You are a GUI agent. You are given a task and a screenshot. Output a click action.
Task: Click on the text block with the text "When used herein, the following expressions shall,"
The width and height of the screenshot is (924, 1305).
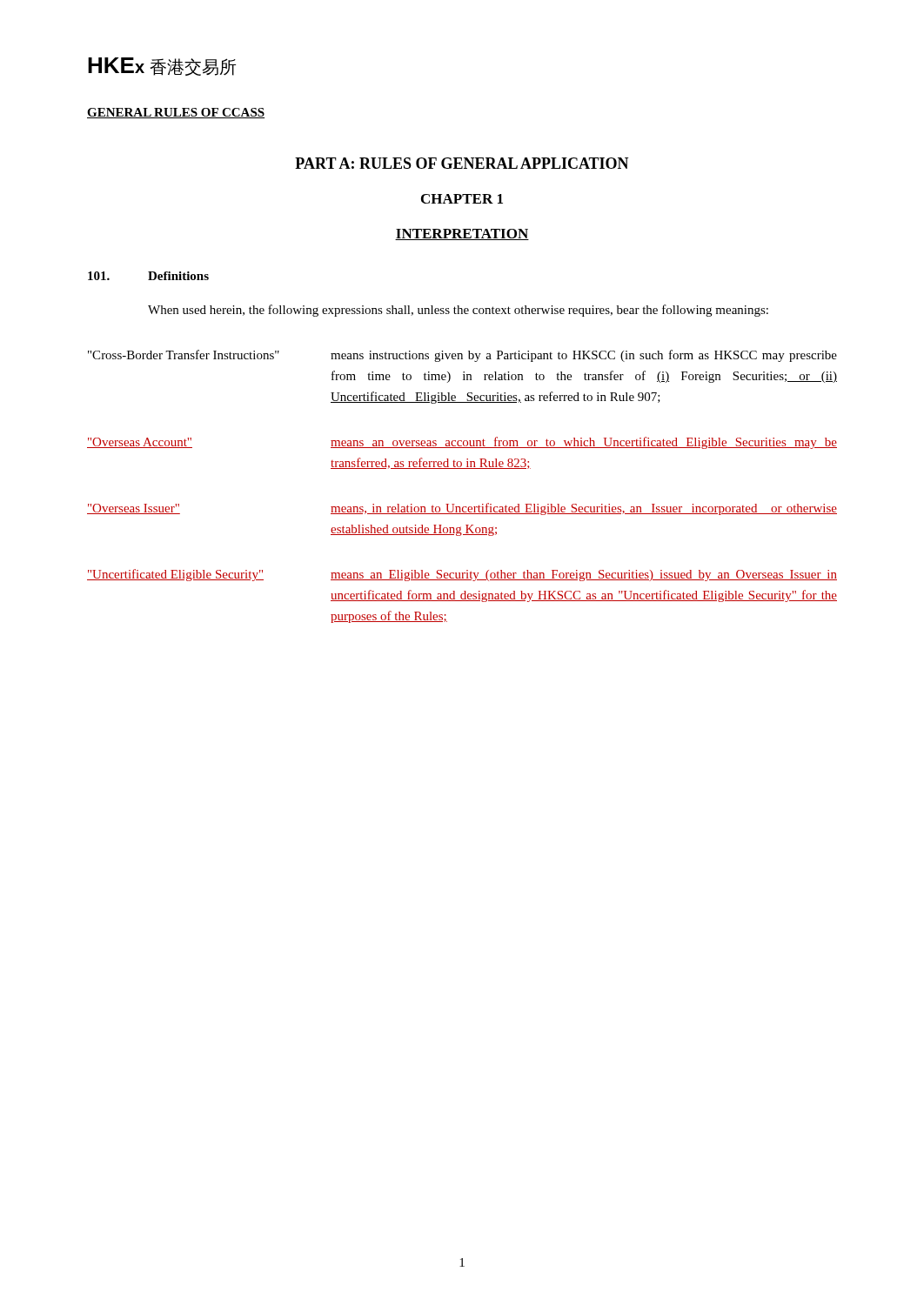[459, 310]
